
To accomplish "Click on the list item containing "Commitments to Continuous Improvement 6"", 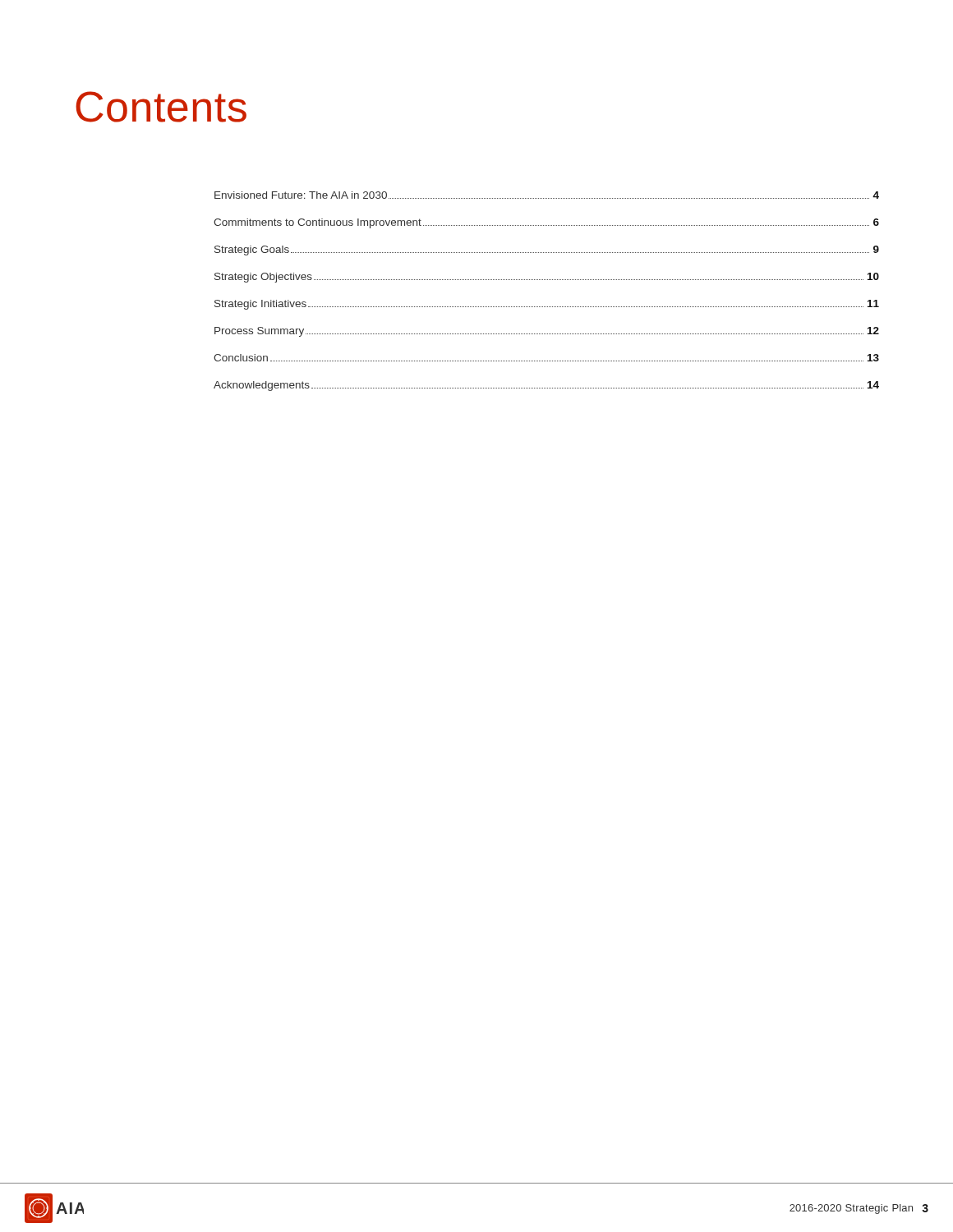I will [546, 222].
